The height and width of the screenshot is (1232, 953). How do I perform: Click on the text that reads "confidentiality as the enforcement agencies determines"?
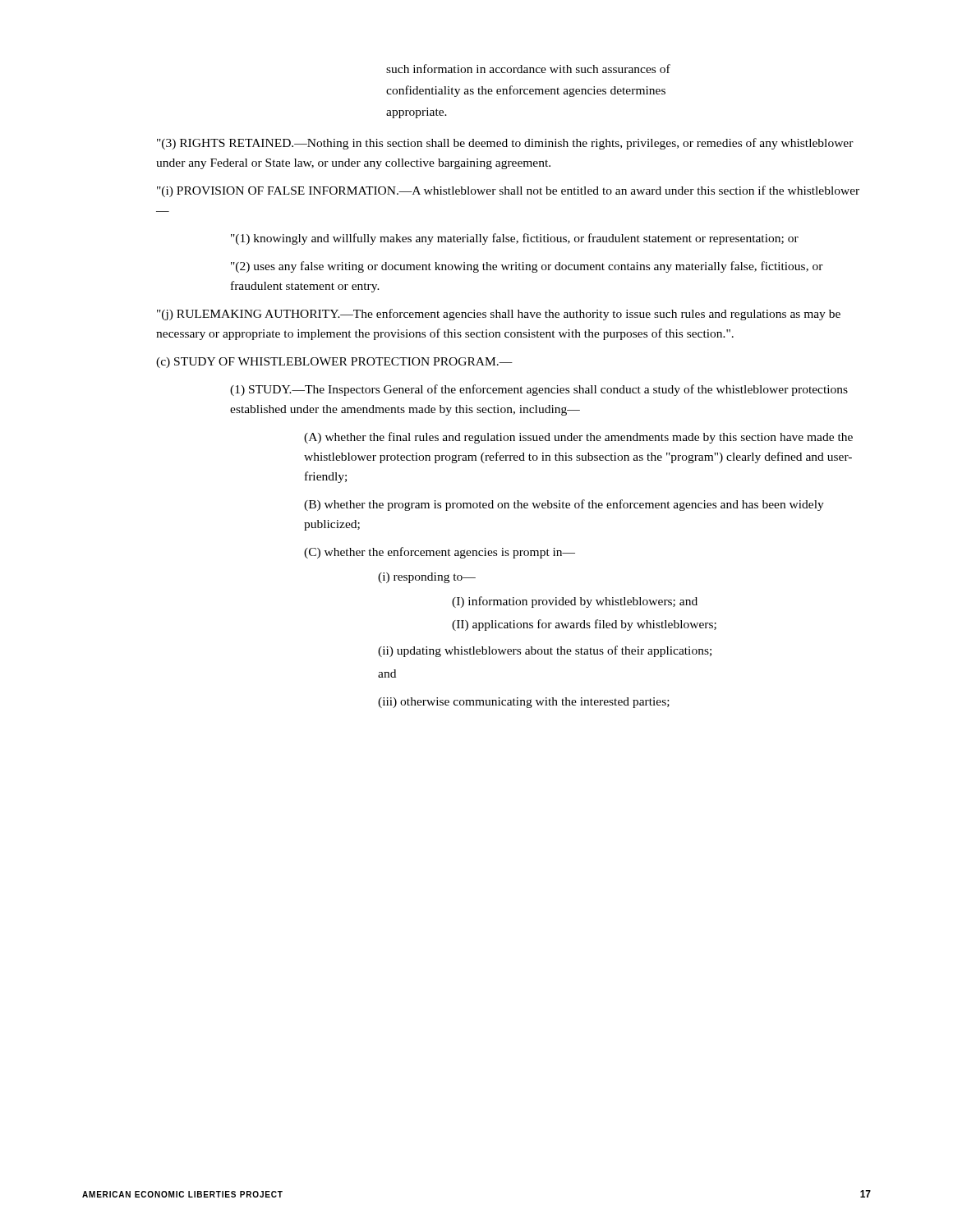tap(526, 90)
